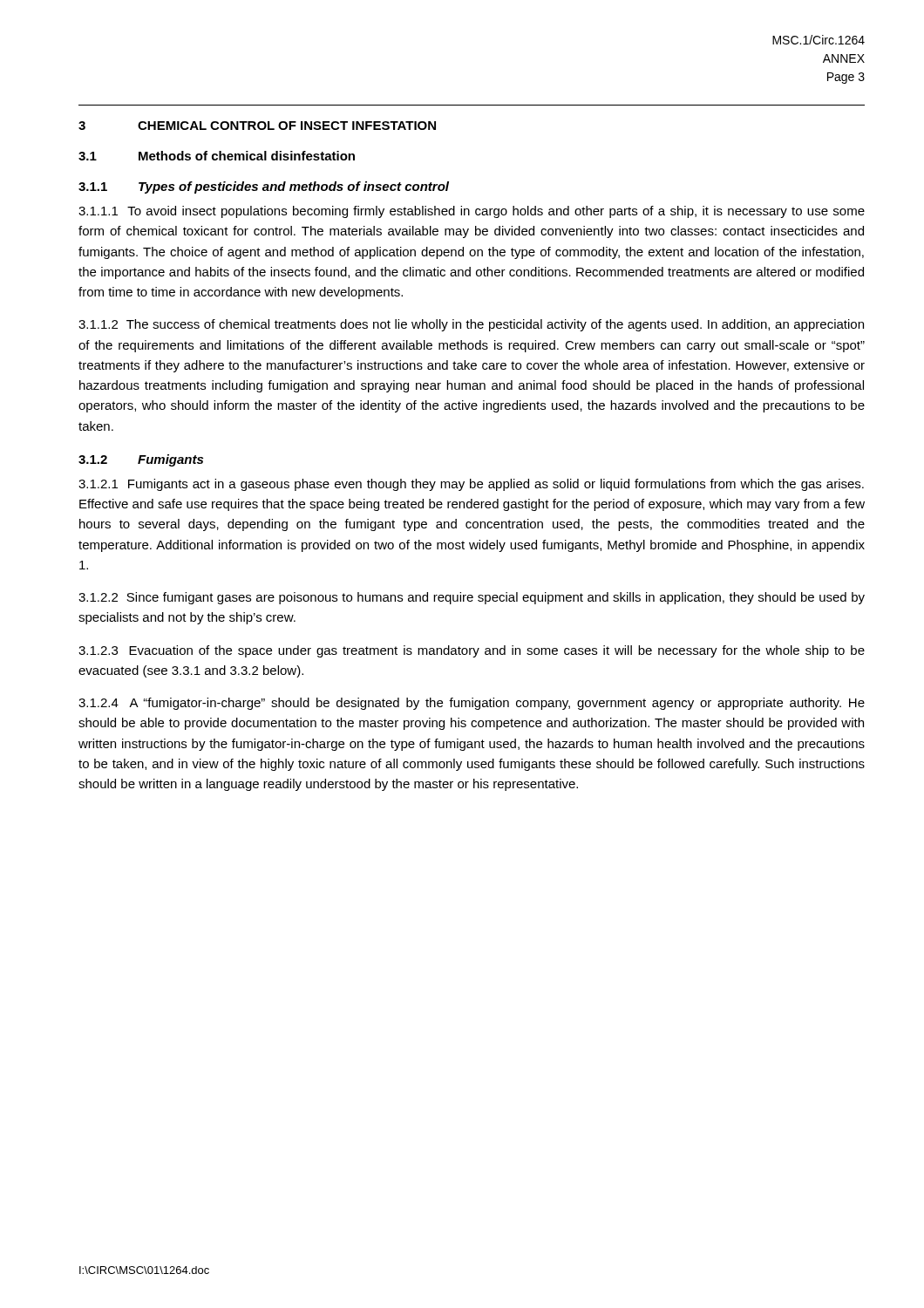924x1308 pixels.
Task: Click the passage that begins "1.2.3 Evacuation of"
Action: (x=472, y=660)
